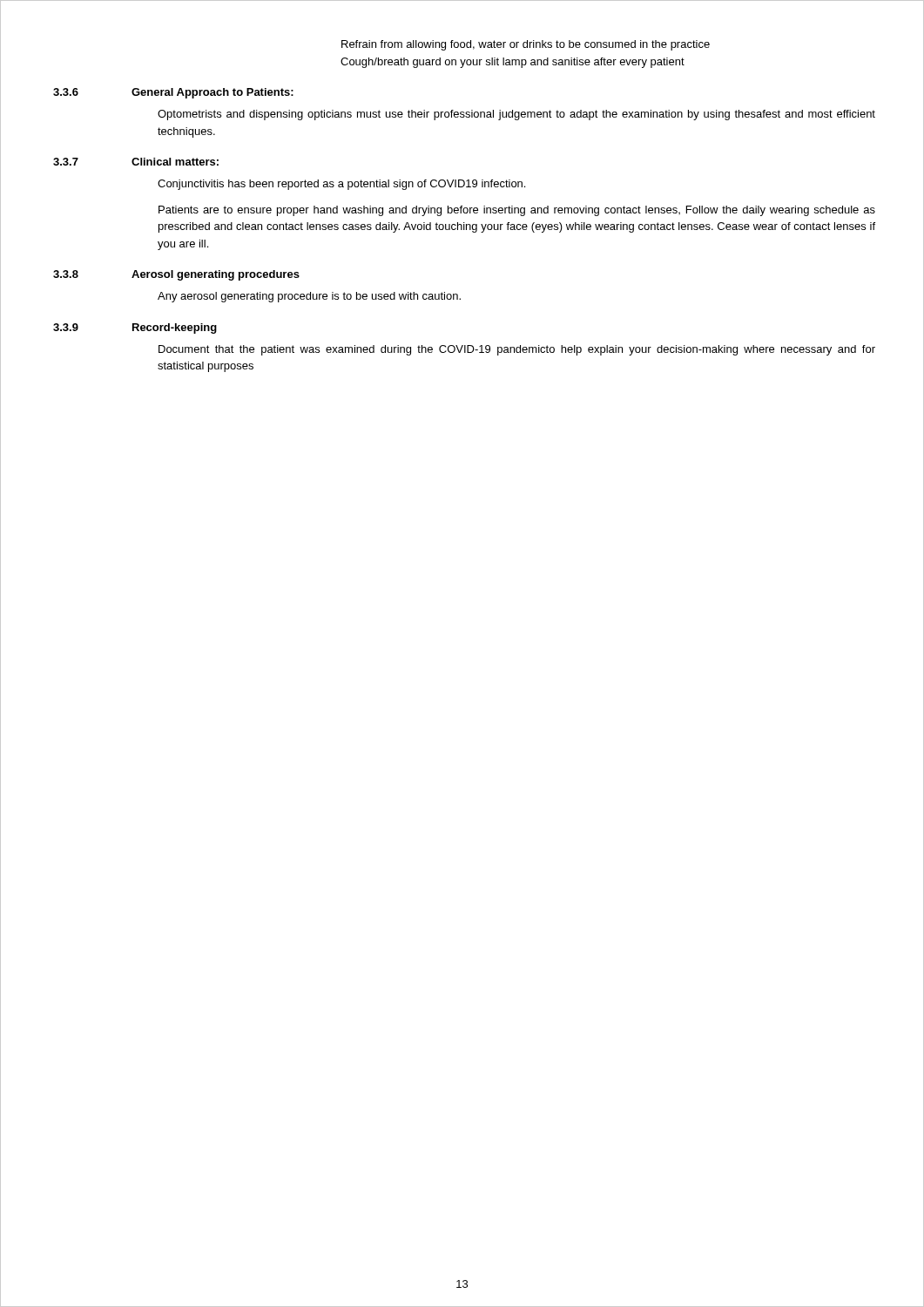This screenshot has width=924, height=1307.
Task: Locate the text starting "3.3.6 General Approach to Patients:"
Action: [174, 92]
